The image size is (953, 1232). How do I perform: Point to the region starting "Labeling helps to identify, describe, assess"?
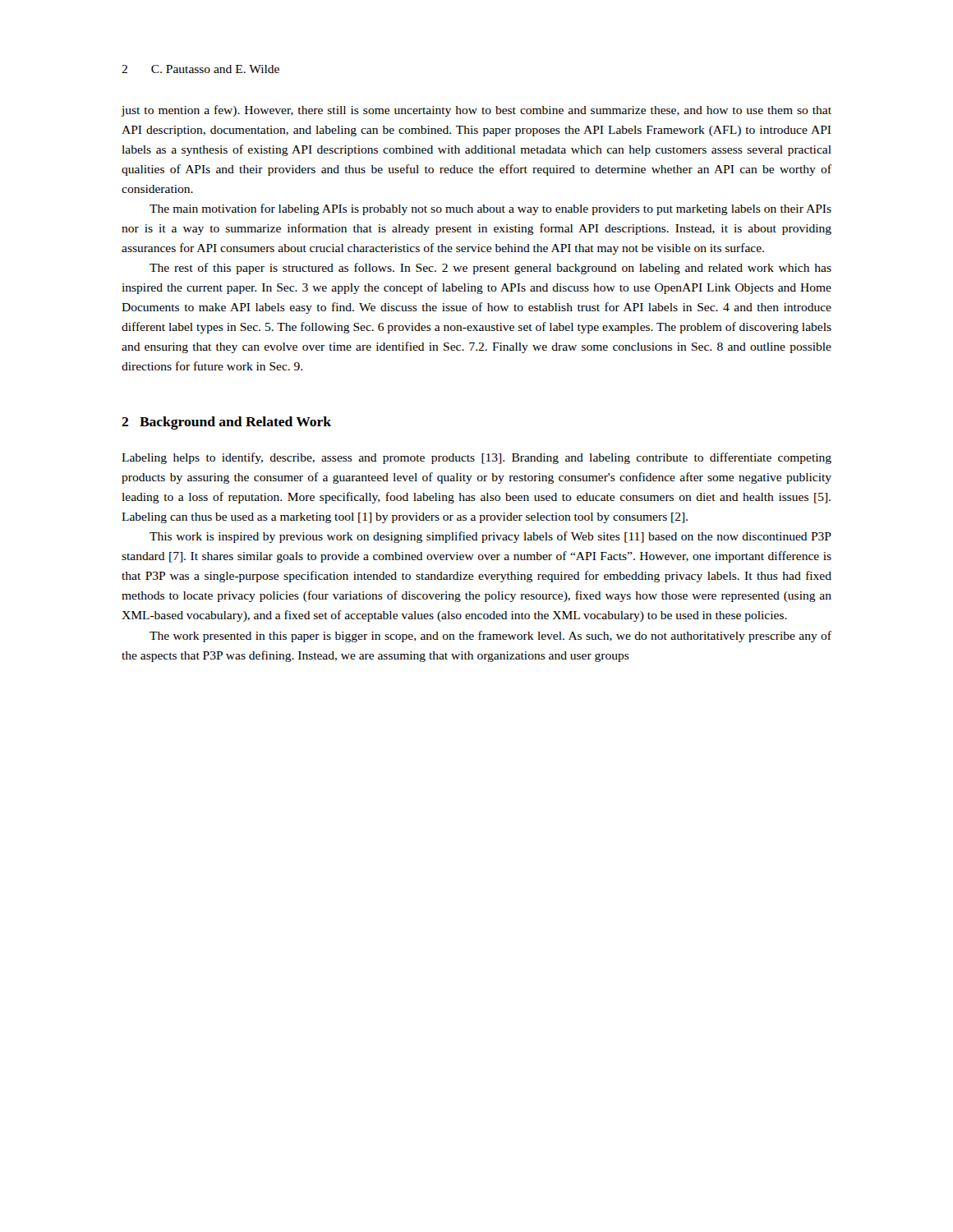476,487
